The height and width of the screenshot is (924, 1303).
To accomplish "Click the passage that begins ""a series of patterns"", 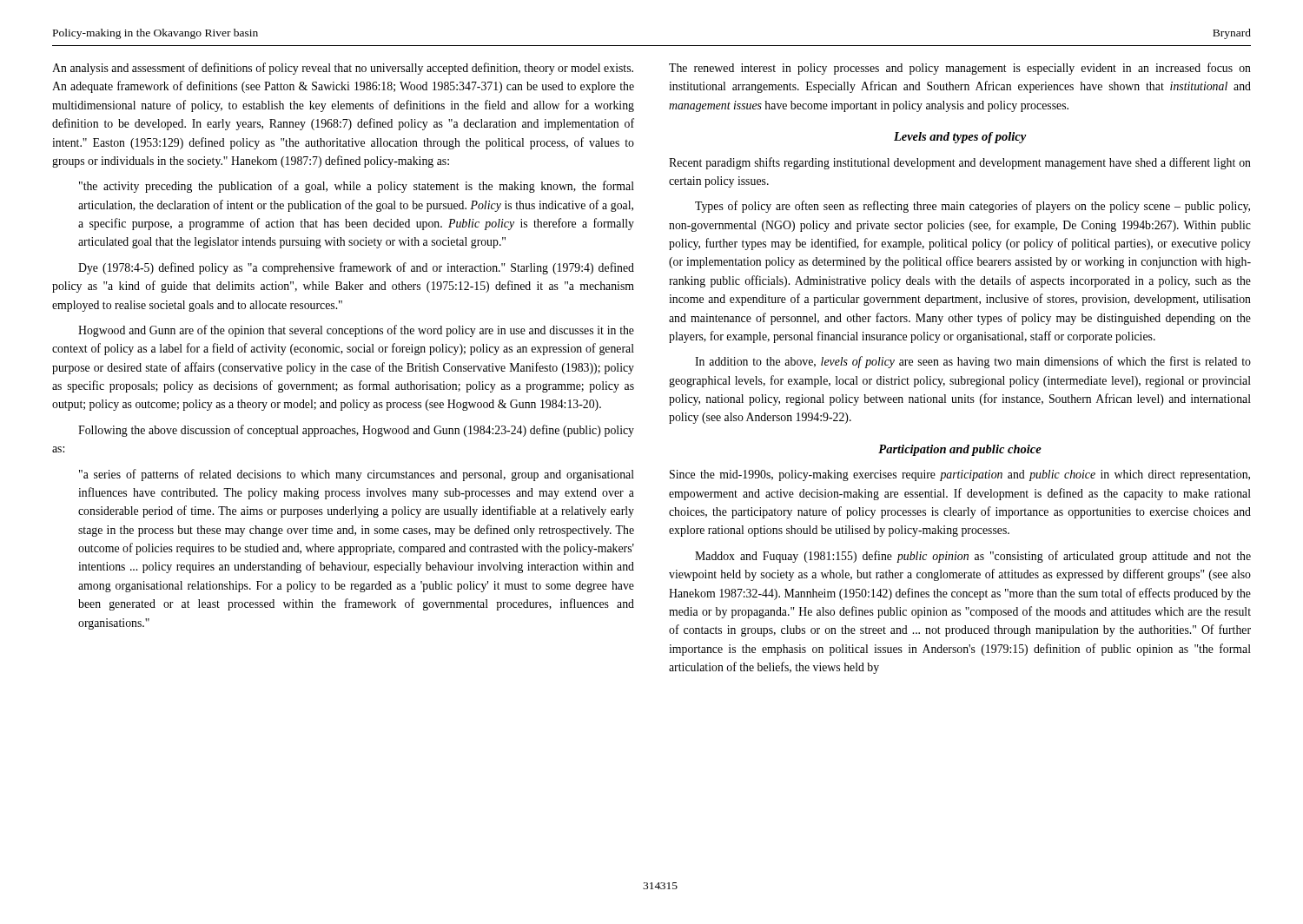I will pyautogui.click(x=356, y=549).
